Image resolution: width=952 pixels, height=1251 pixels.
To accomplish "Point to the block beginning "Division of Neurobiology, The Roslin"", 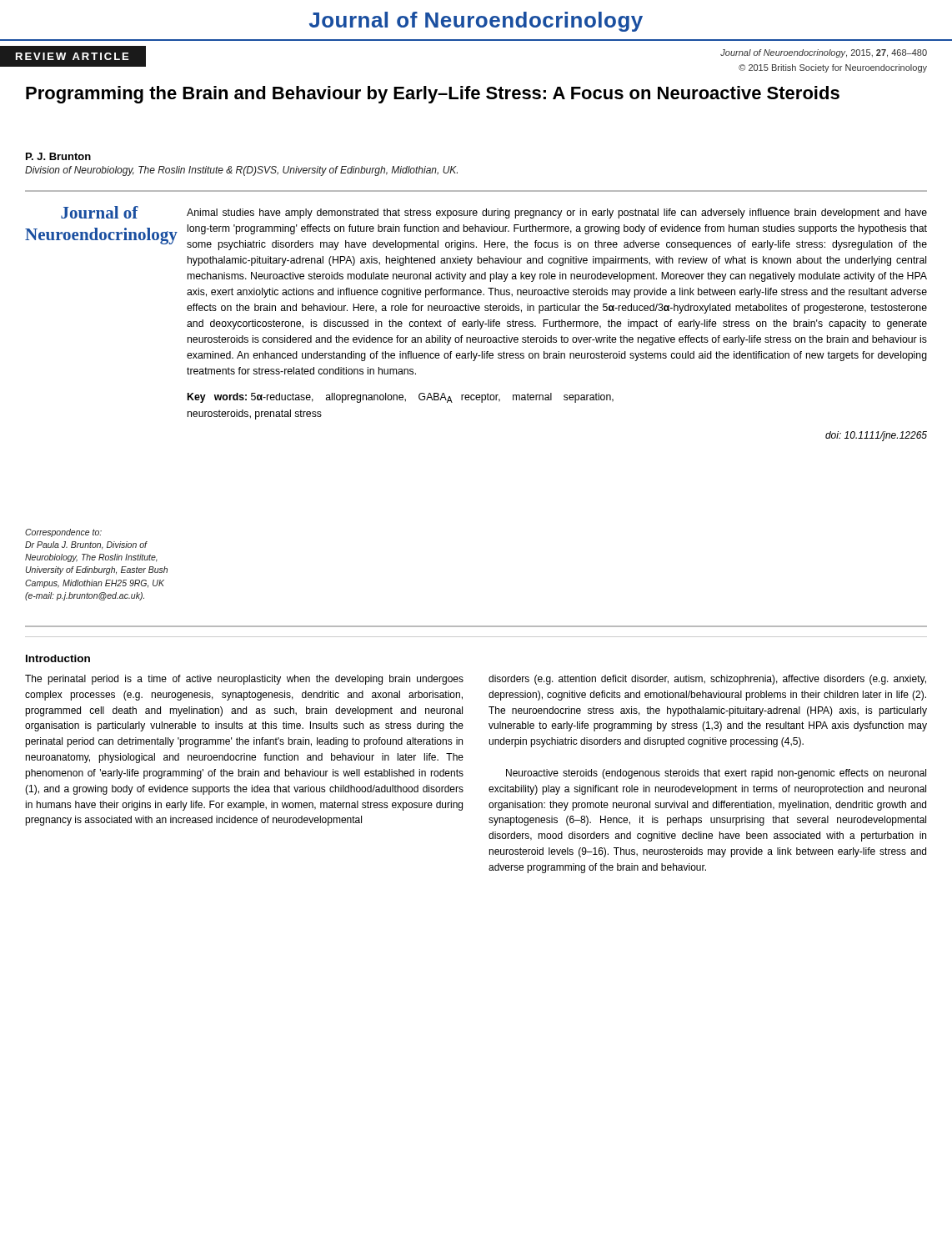I will [x=242, y=170].
